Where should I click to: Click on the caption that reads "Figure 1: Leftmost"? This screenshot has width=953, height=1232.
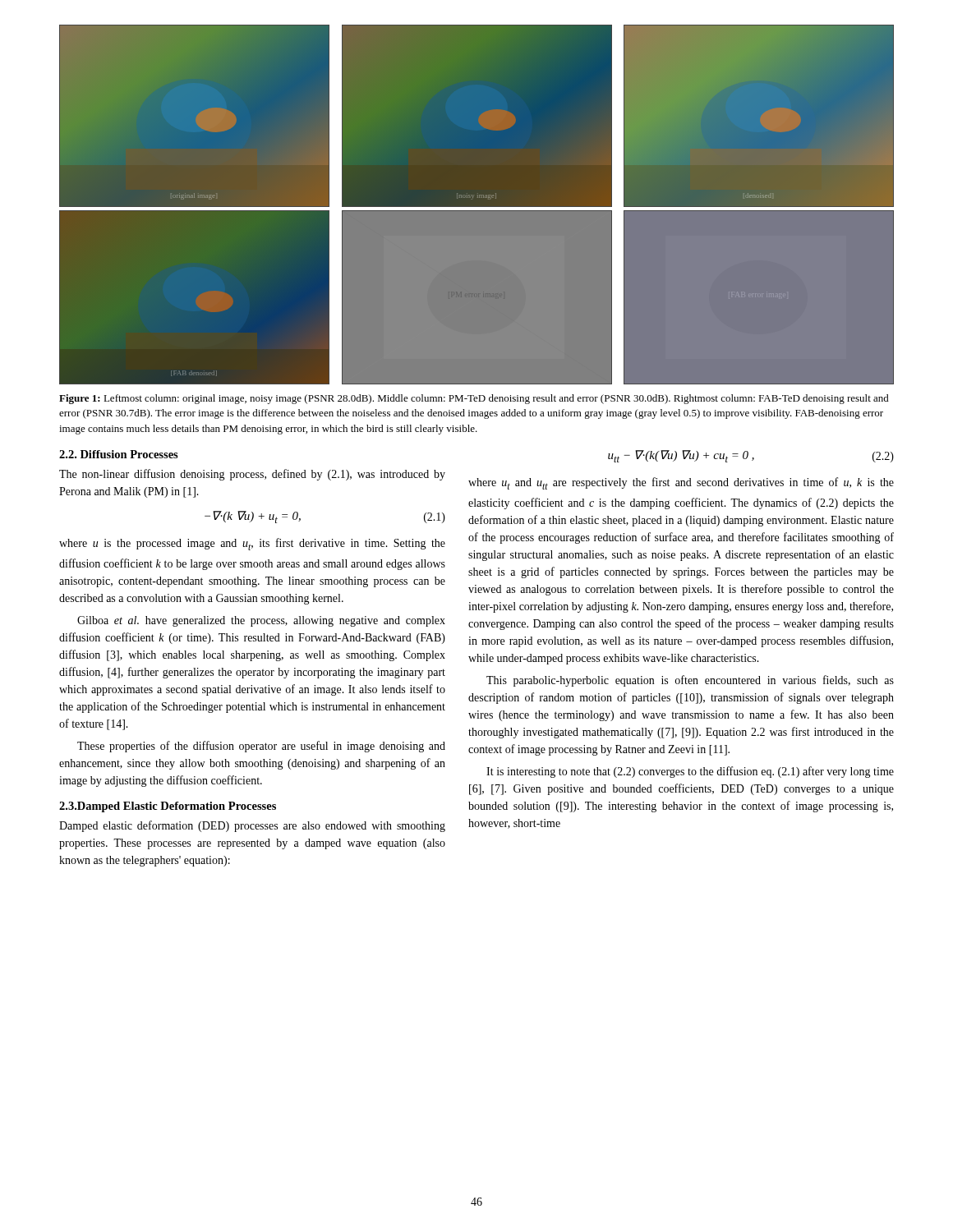point(474,413)
